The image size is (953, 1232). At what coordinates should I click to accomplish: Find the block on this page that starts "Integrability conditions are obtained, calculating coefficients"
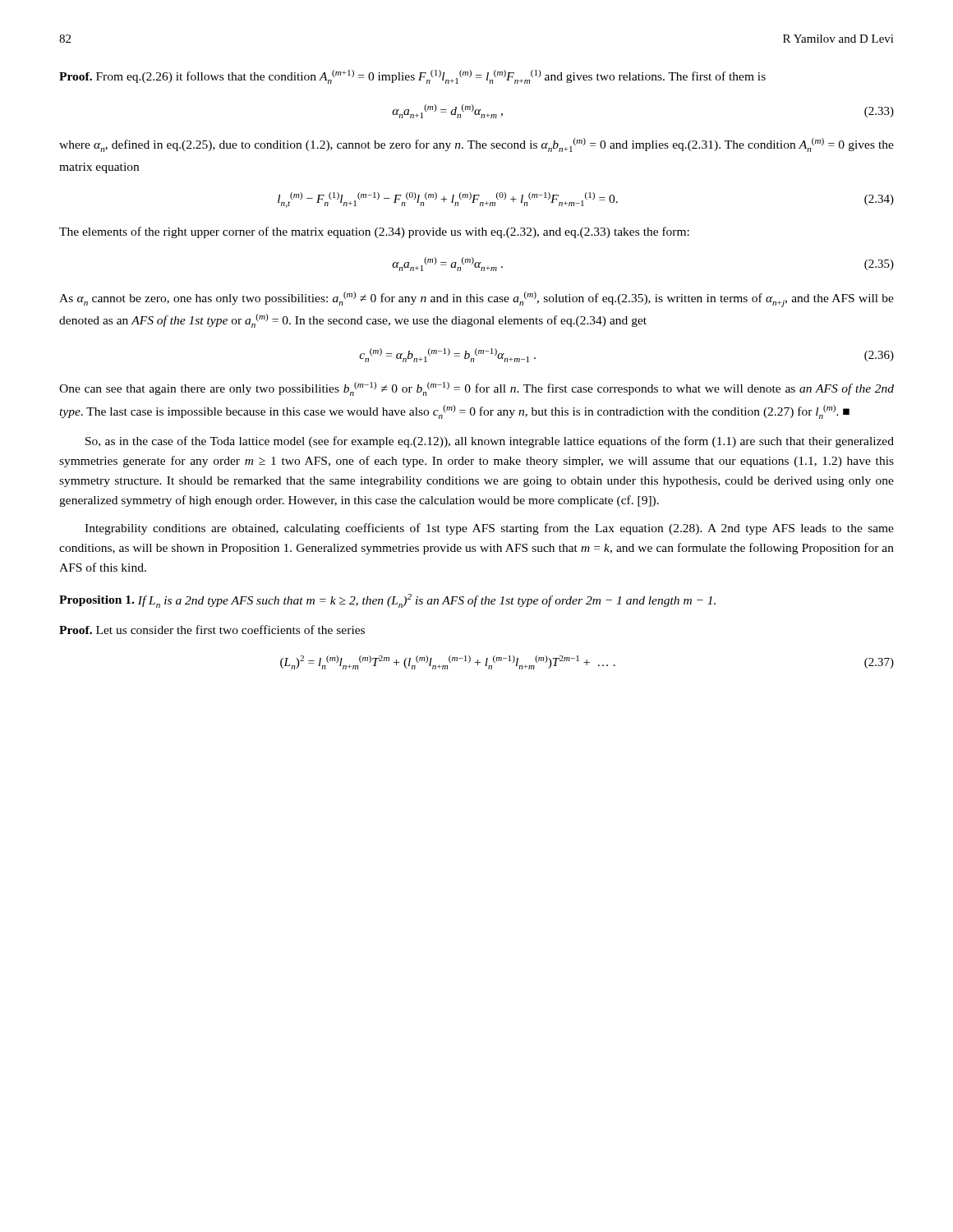point(476,548)
